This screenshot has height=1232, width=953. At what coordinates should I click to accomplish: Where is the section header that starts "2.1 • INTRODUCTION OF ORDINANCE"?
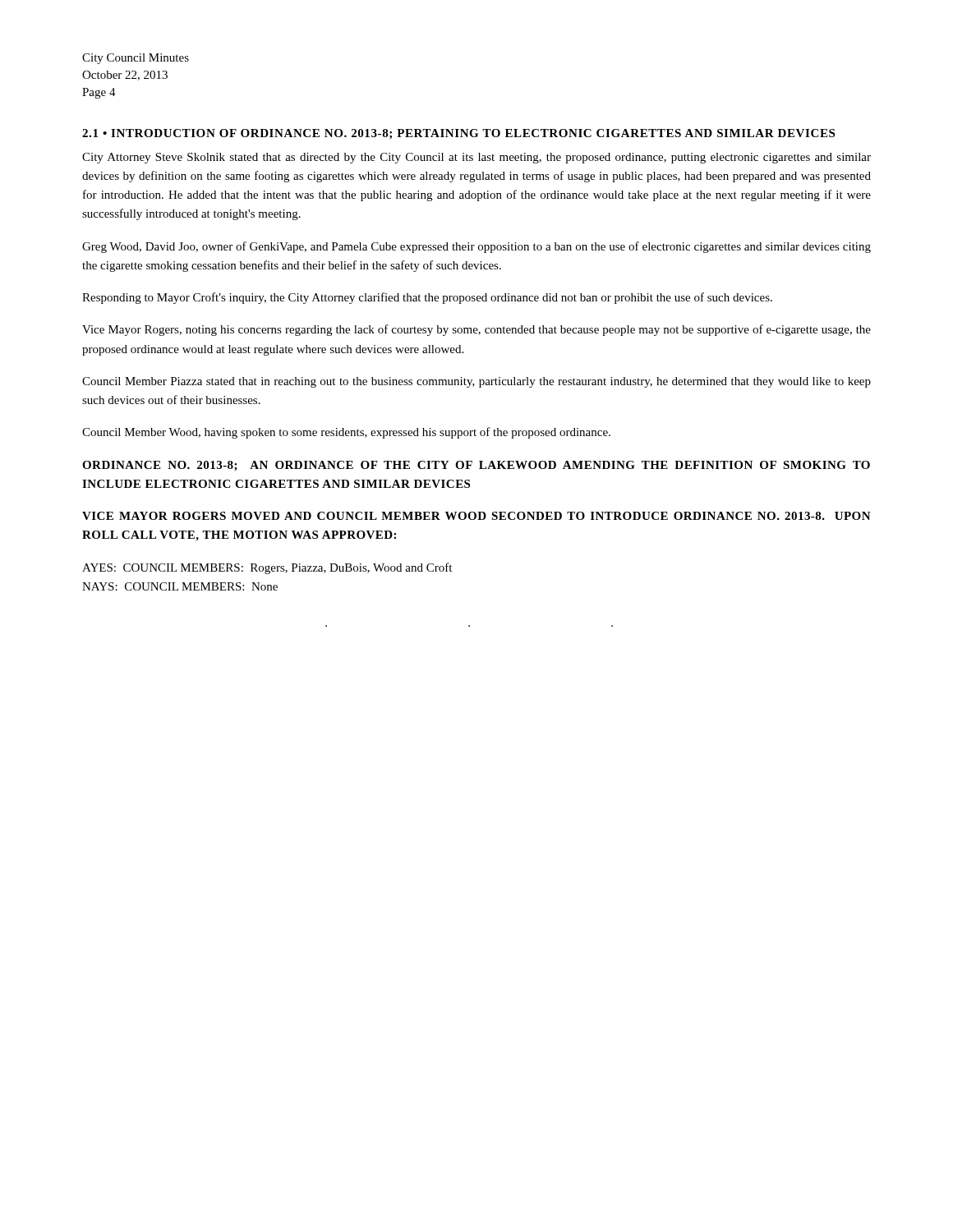pyautogui.click(x=459, y=133)
